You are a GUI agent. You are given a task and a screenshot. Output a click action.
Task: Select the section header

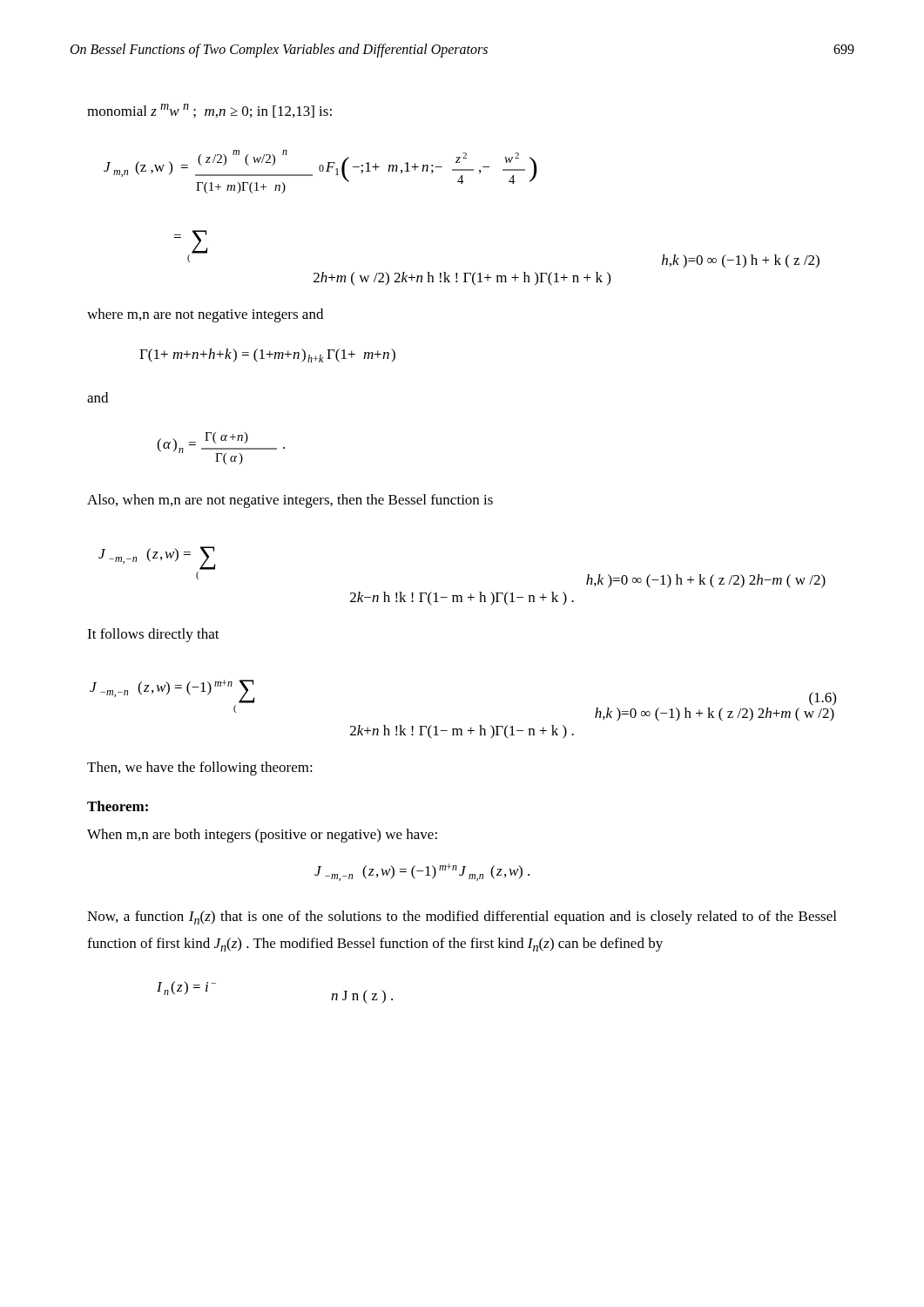pyautogui.click(x=118, y=806)
